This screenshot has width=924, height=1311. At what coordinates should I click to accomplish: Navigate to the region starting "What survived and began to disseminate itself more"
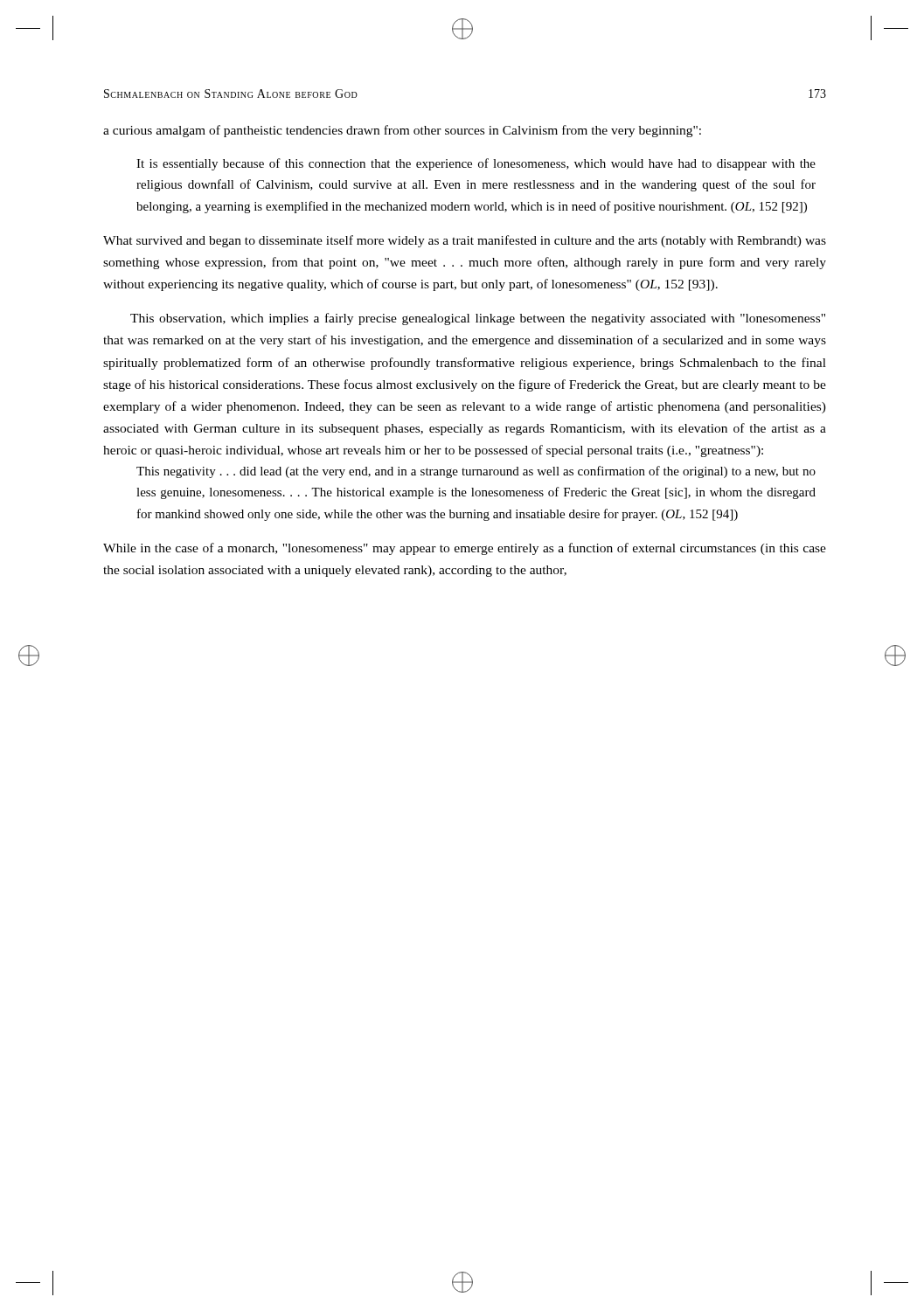click(465, 262)
